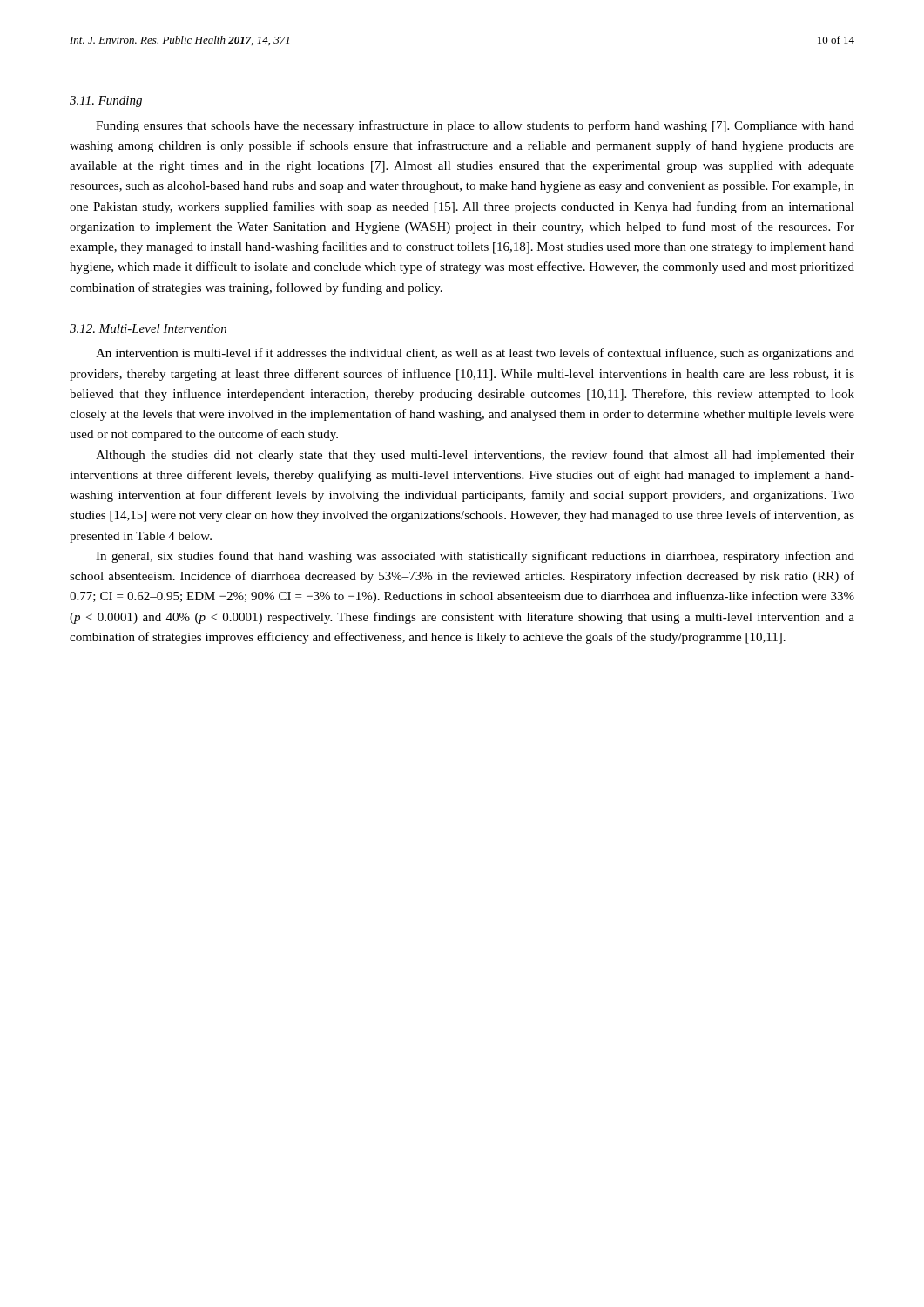This screenshot has height=1307, width=924.
Task: Find the region starting "Although the studies did not clearly state"
Action: pyautogui.click(x=462, y=495)
